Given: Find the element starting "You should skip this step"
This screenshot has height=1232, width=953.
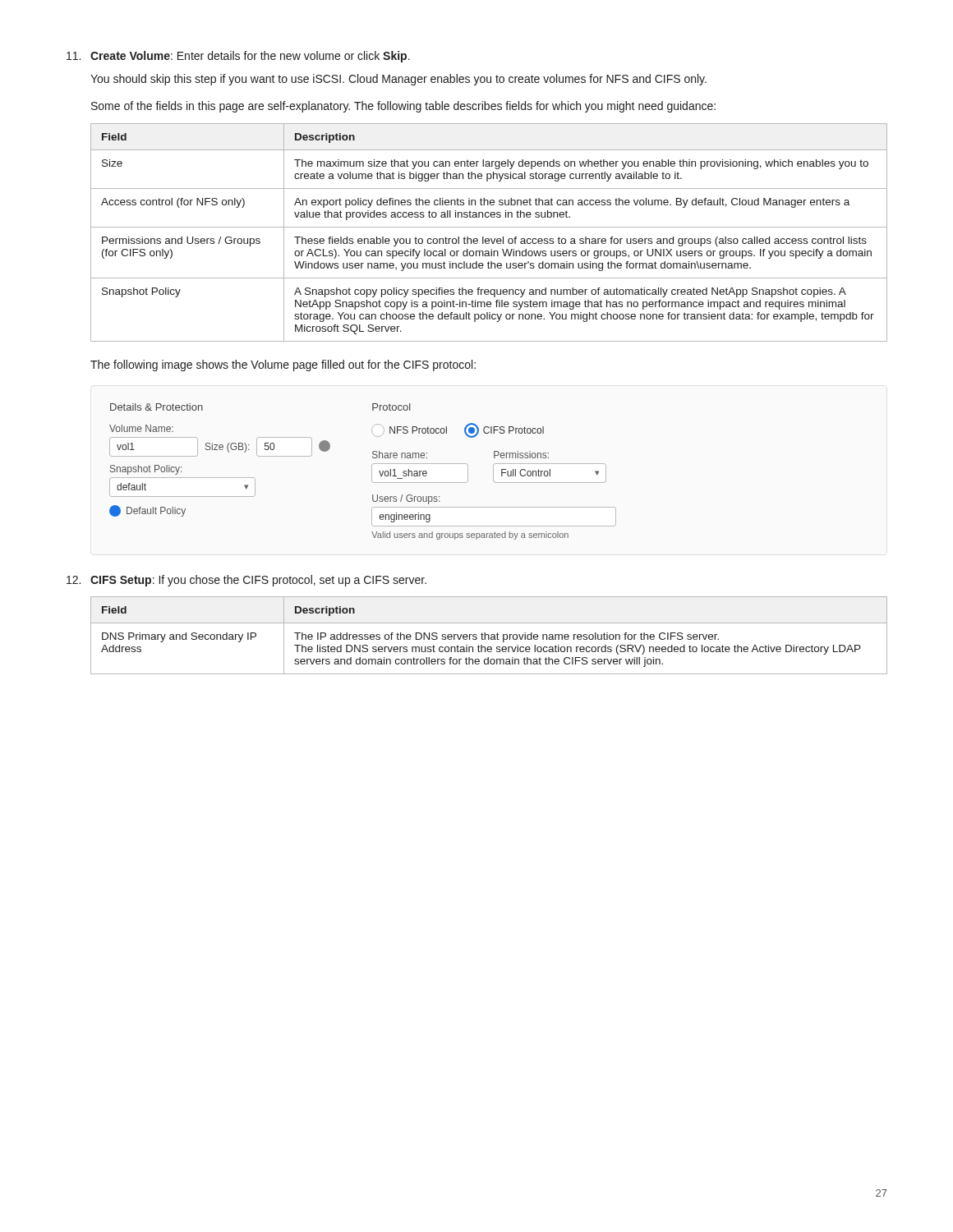Looking at the screenshot, I should [x=399, y=79].
